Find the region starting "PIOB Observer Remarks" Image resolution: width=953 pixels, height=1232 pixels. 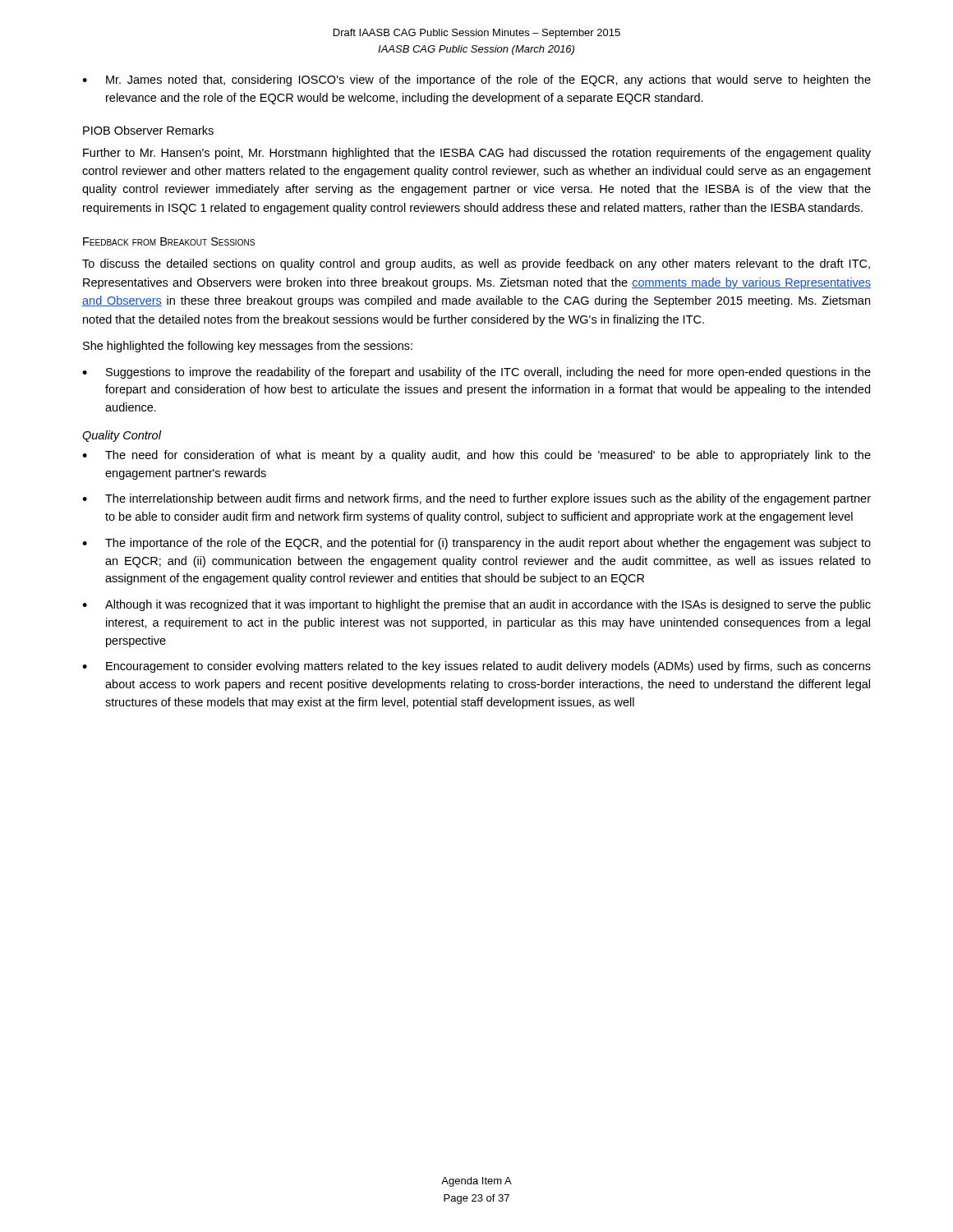pyautogui.click(x=148, y=130)
